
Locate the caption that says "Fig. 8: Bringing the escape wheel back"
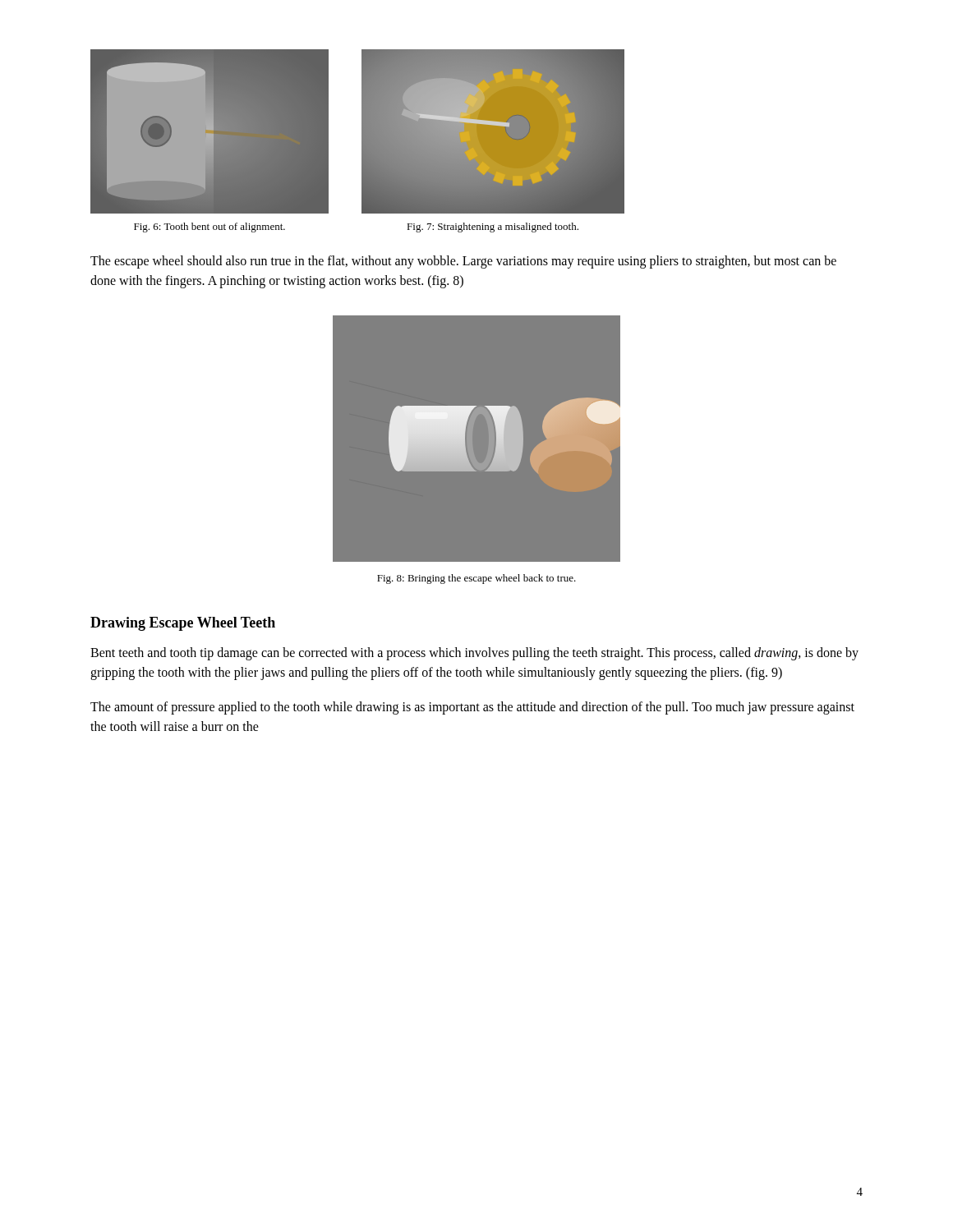coord(476,578)
